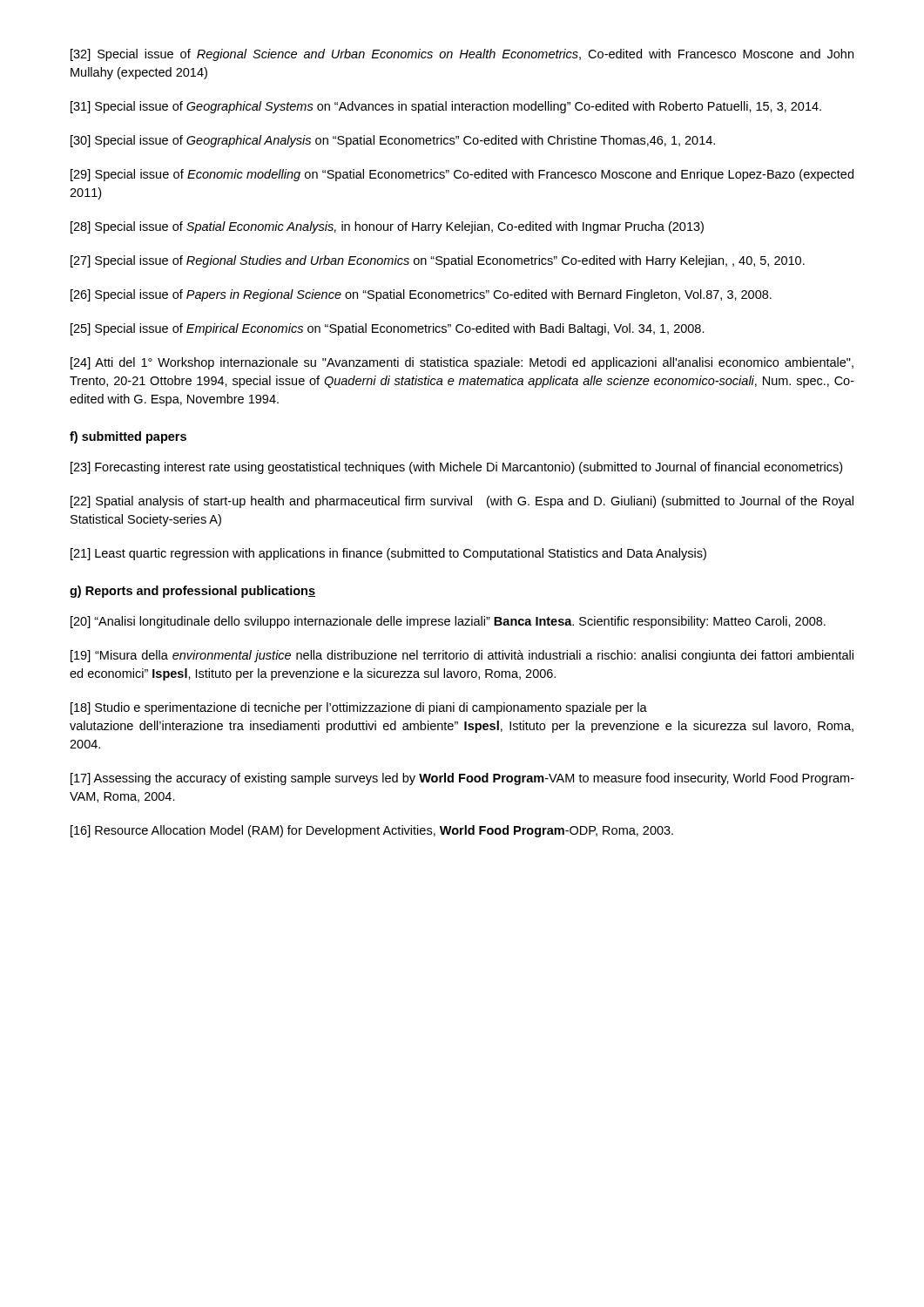Find the list item that says "[27] Special issue of Regional Studies"
924x1307 pixels.
437,261
